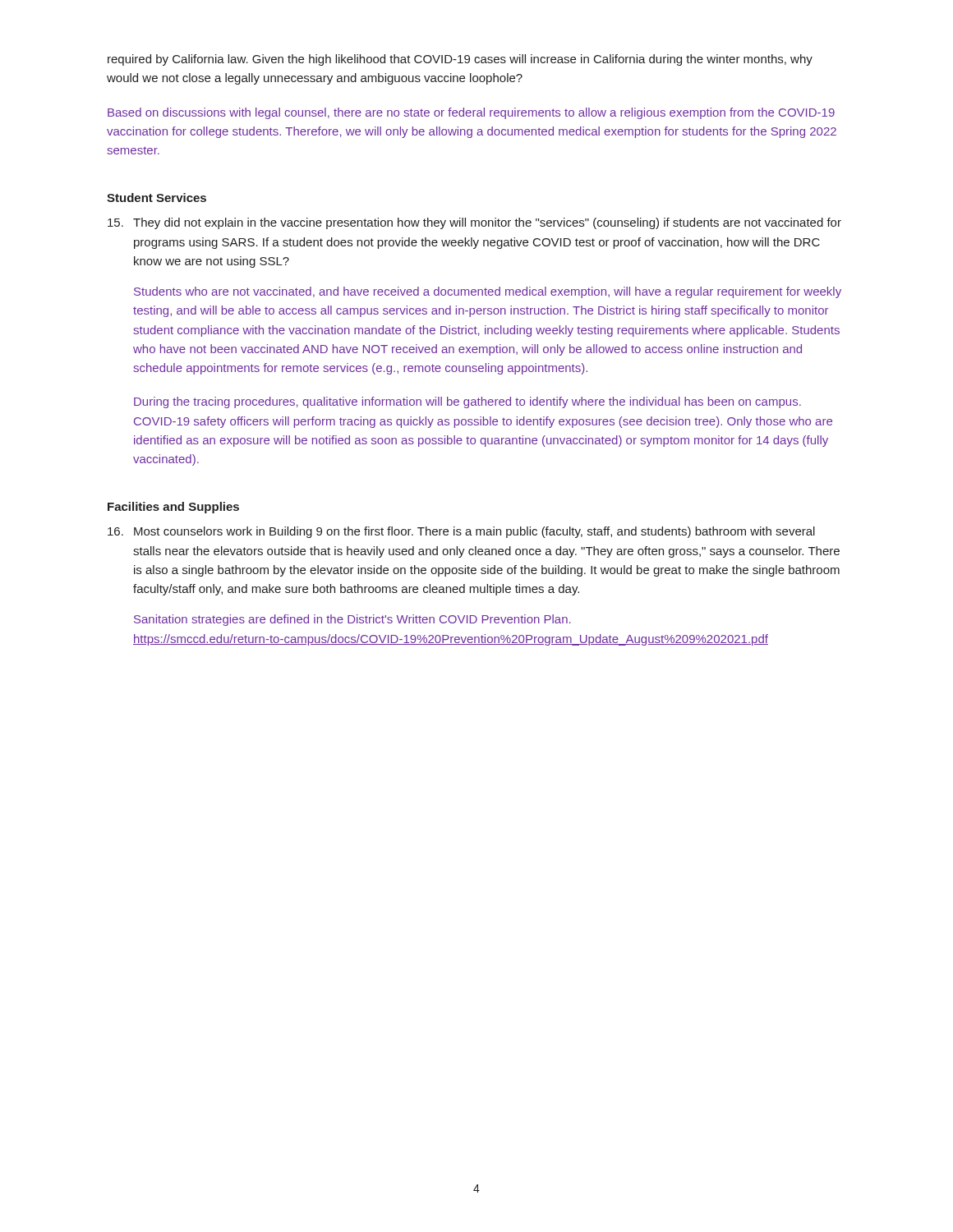
Task: Select the text block starting "During the tracing"
Action: [483, 430]
